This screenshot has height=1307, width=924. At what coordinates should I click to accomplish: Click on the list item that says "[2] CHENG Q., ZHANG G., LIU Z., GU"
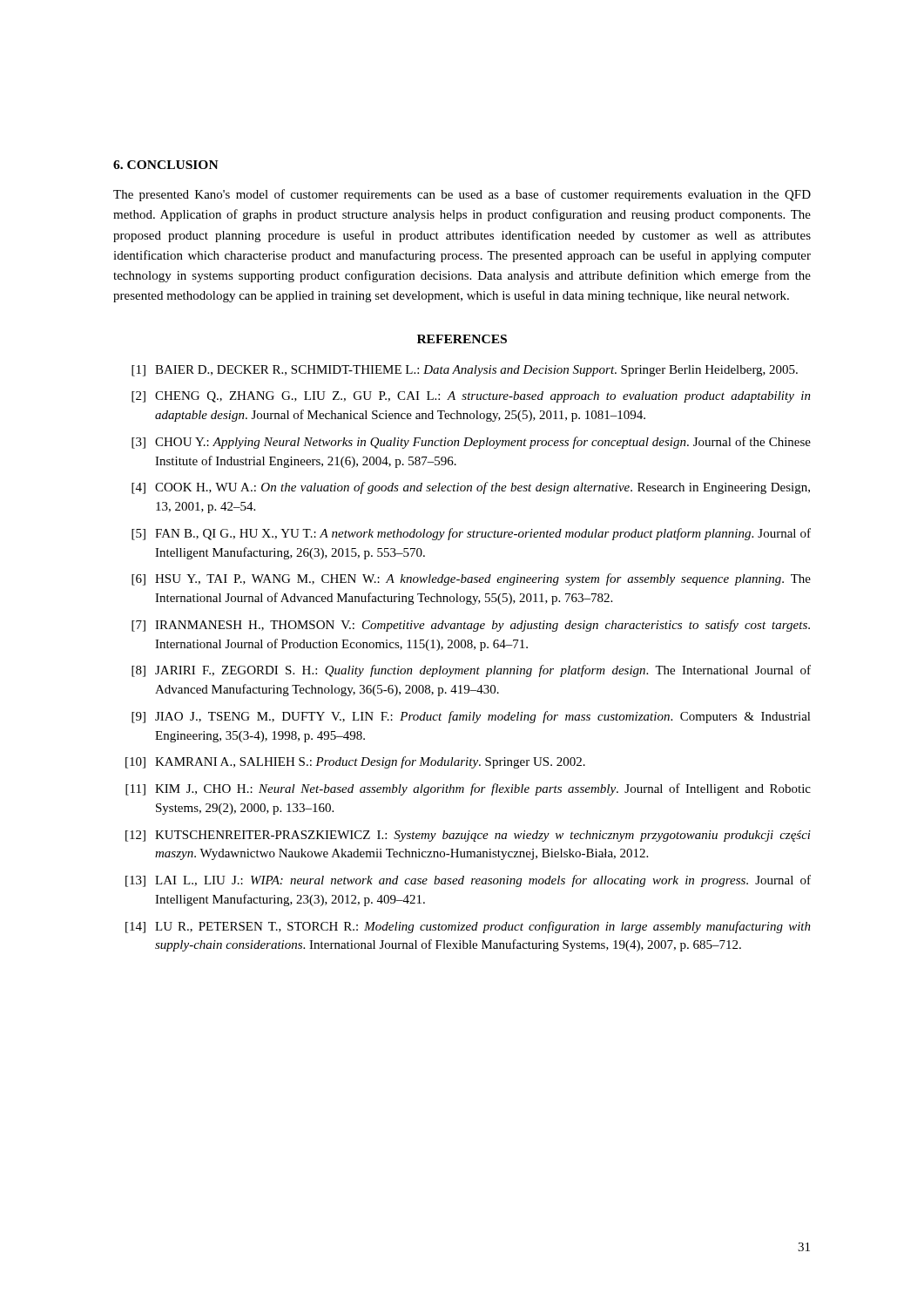click(x=462, y=406)
